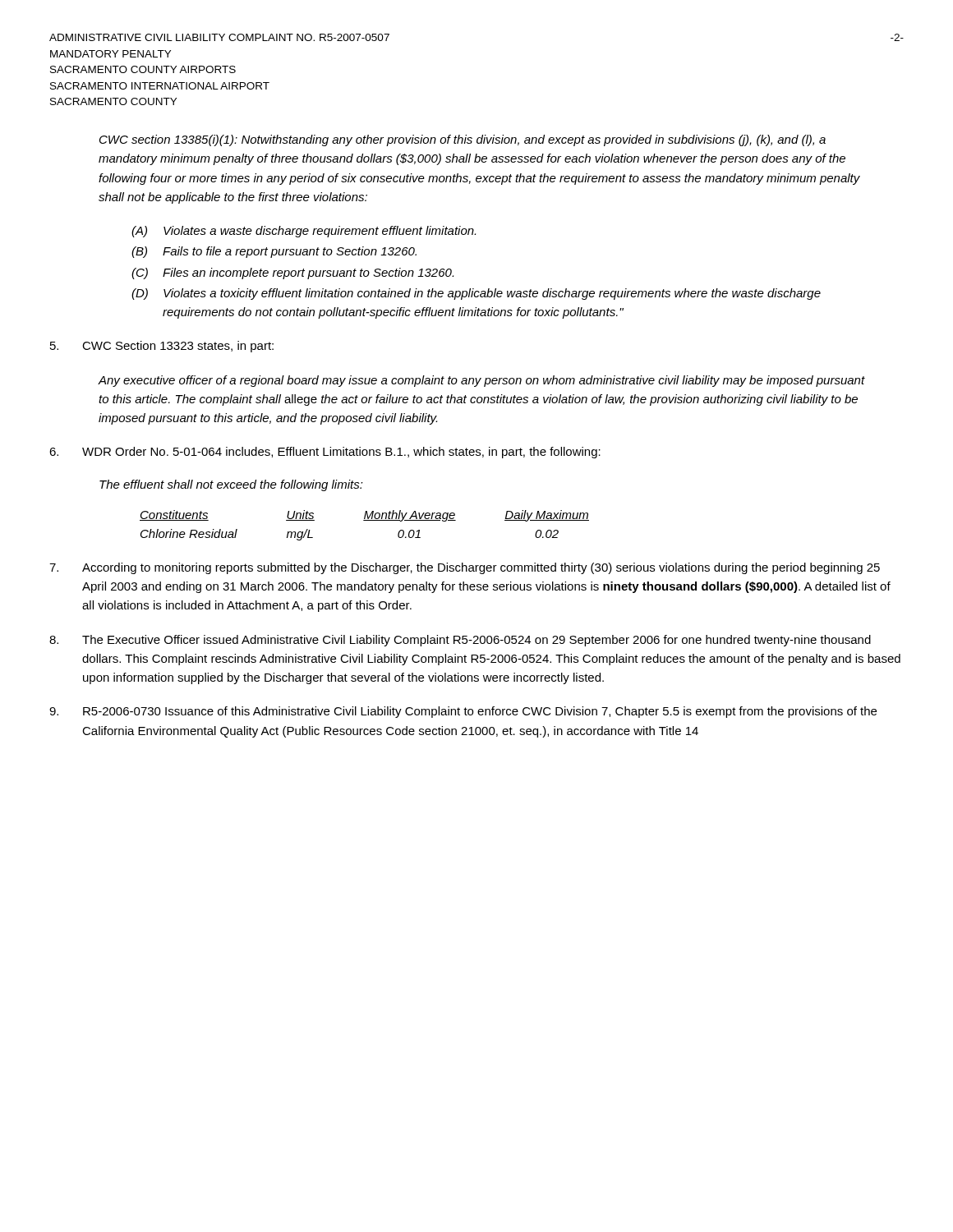Find the block on this page that starts "CWC section 13385(i)(1): Notwithstanding any other provision"
Image resolution: width=953 pixels, height=1232 pixels.
tap(479, 168)
